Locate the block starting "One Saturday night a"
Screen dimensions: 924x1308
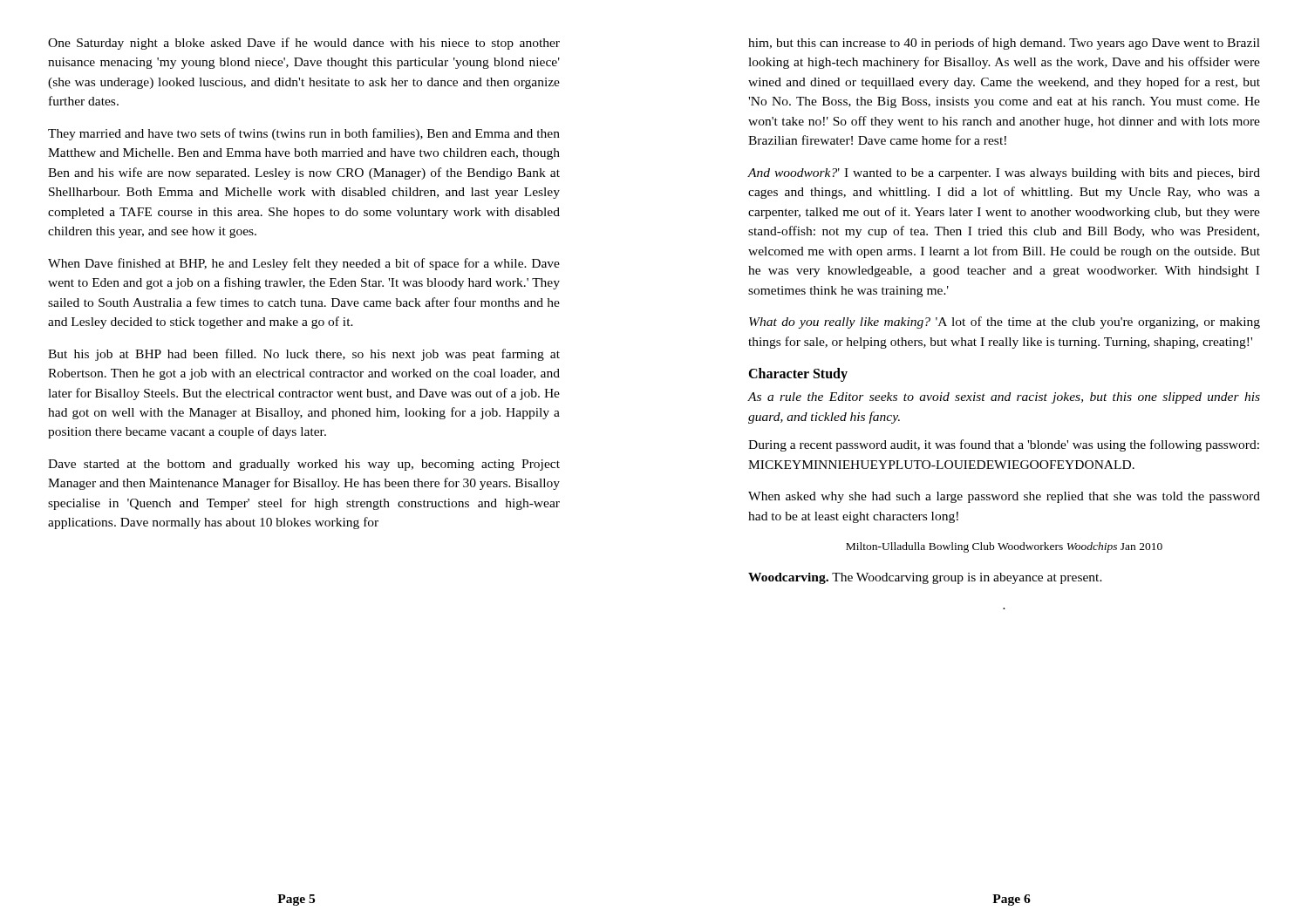pyautogui.click(x=304, y=72)
